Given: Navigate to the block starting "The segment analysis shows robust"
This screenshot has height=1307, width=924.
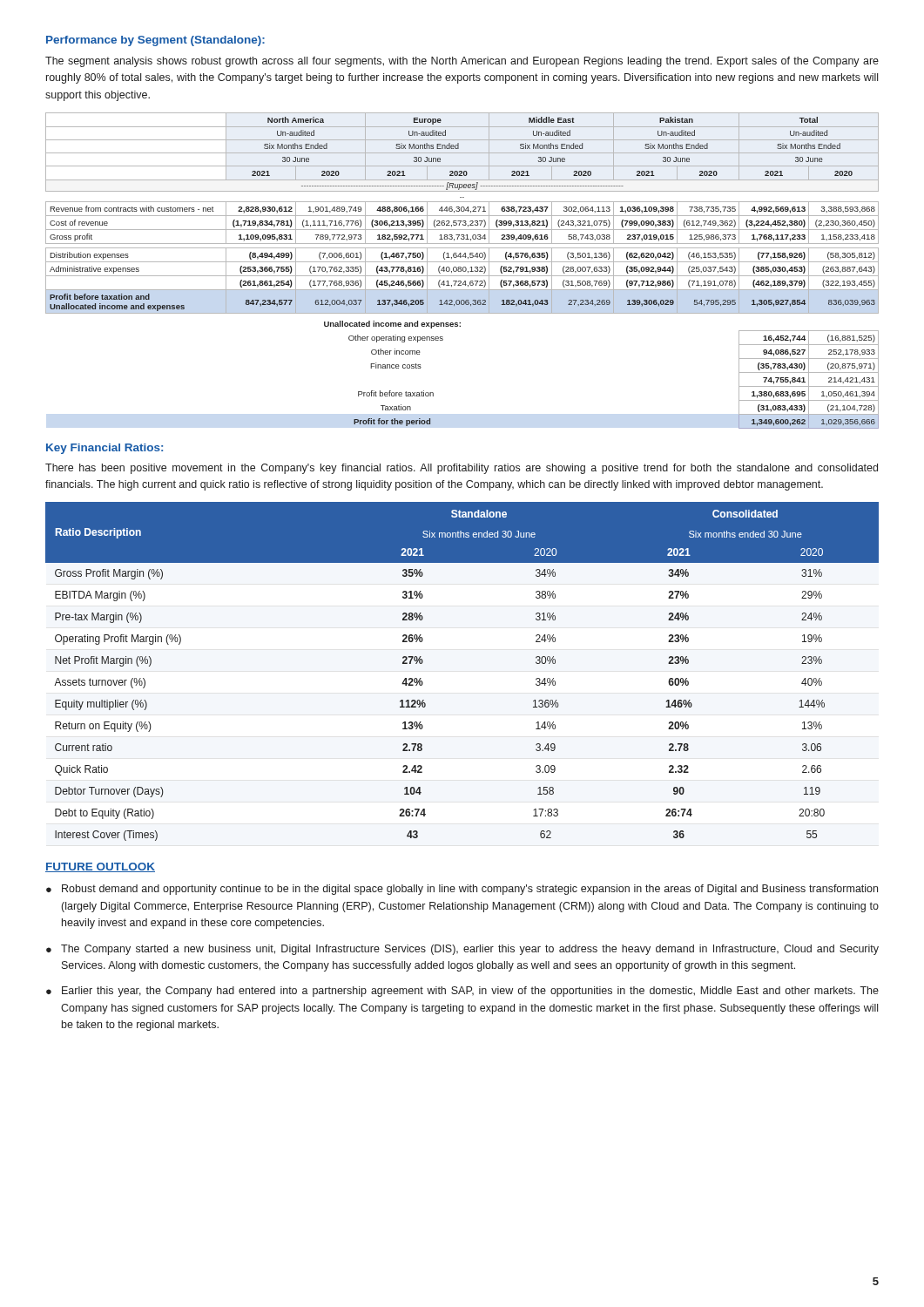Looking at the screenshot, I should pos(462,78).
